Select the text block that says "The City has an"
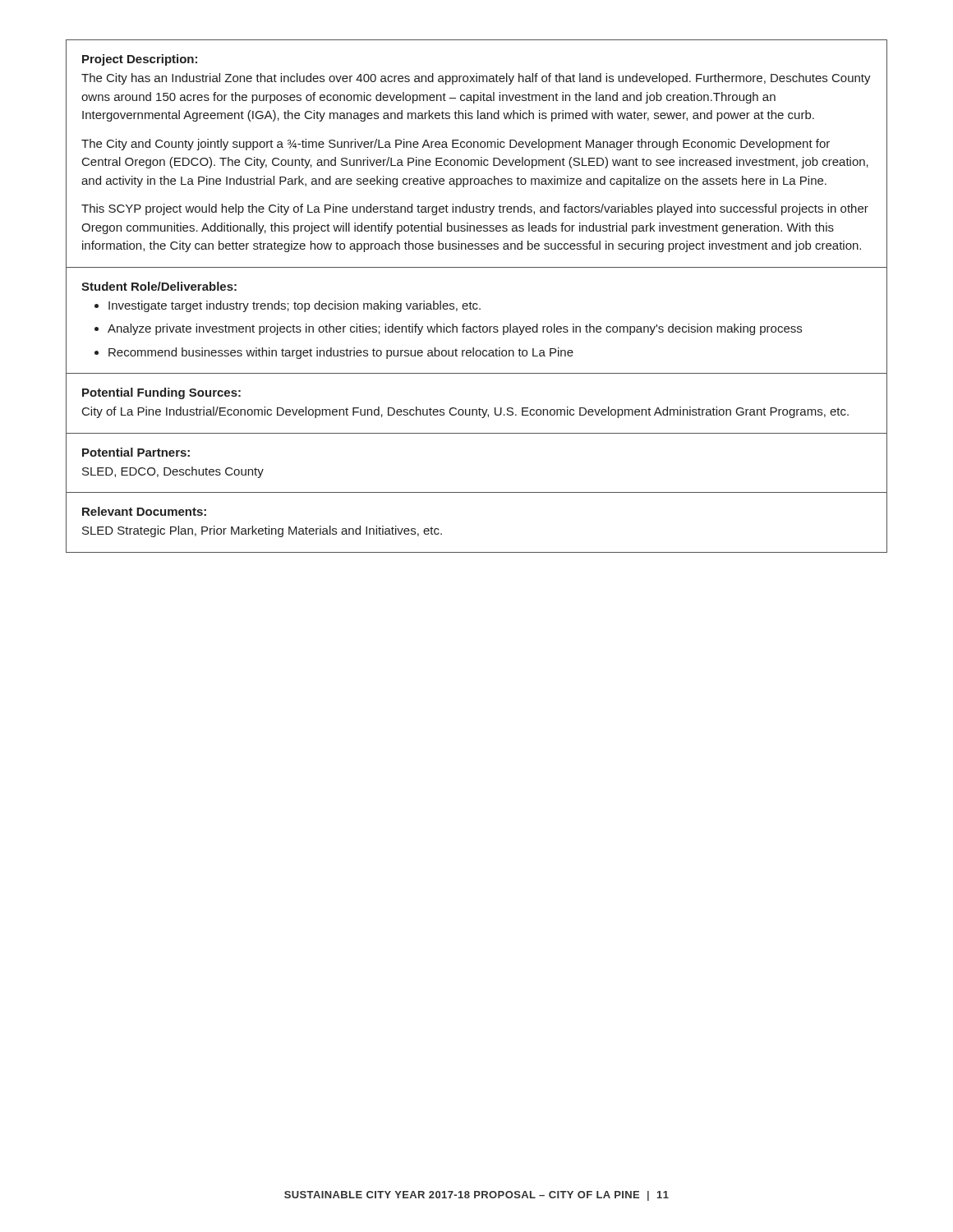The height and width of the screenshot is (1232, 953). [x=476, y=162]
